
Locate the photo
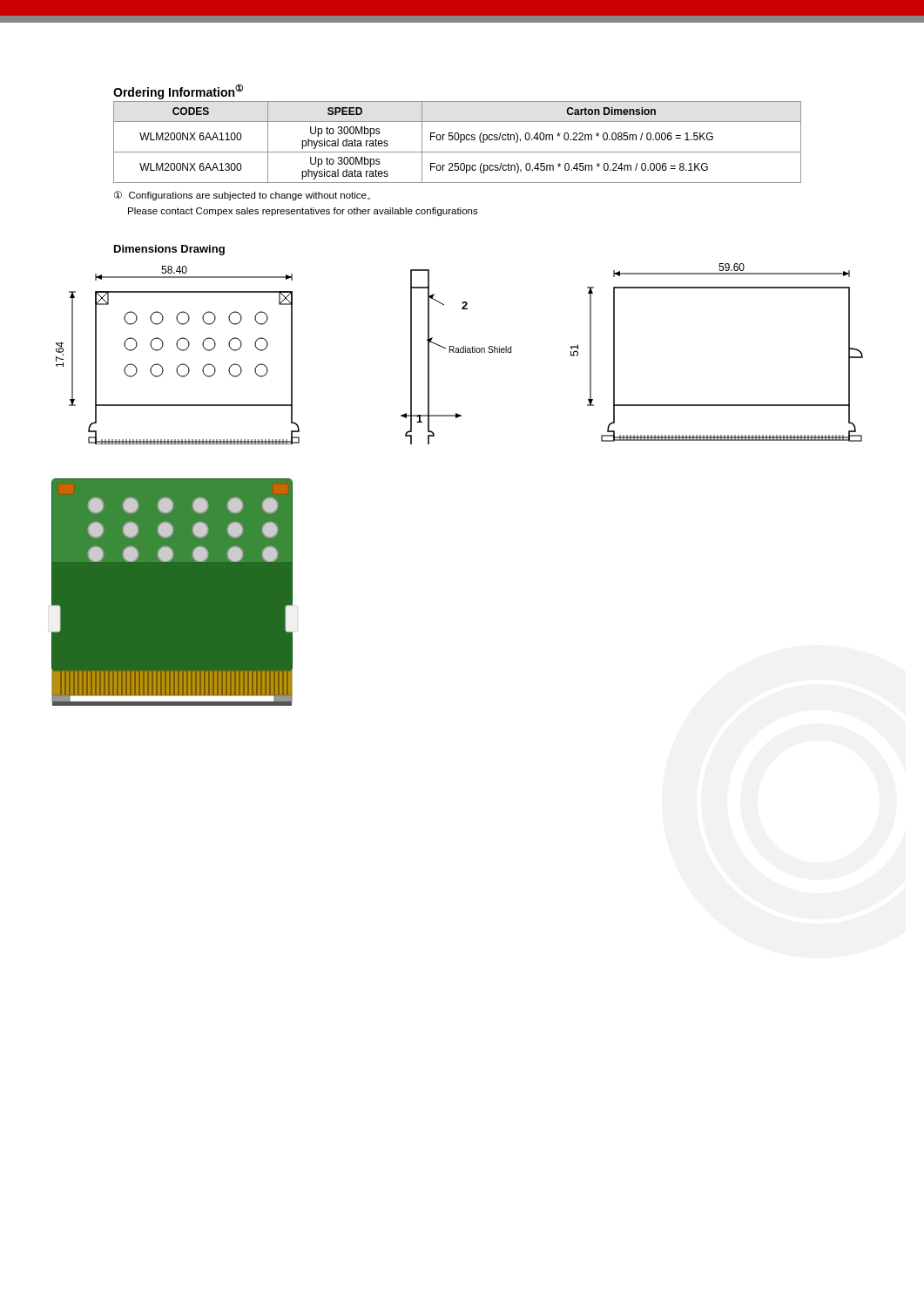176,601
